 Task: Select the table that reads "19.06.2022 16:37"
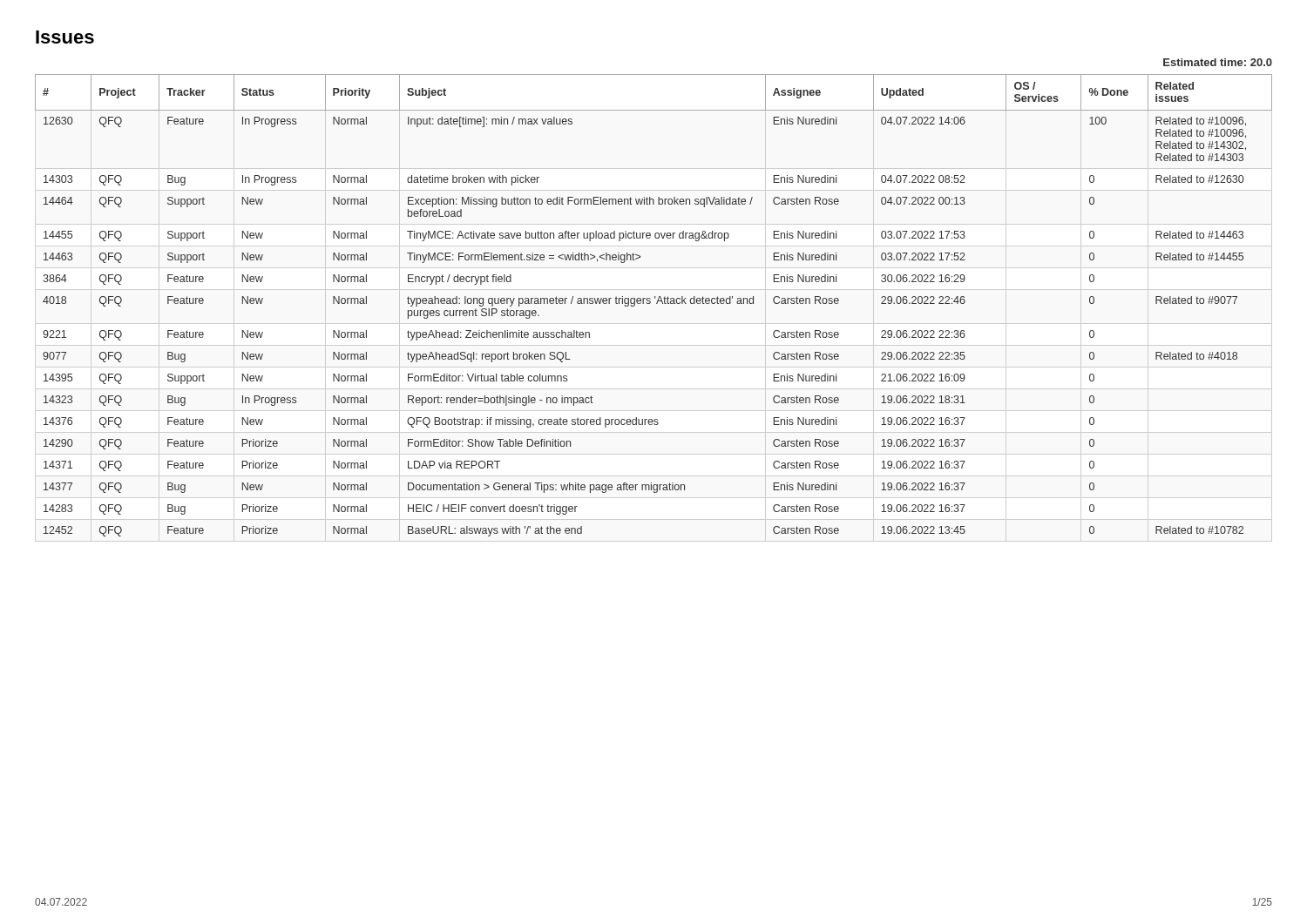point(654,308)
